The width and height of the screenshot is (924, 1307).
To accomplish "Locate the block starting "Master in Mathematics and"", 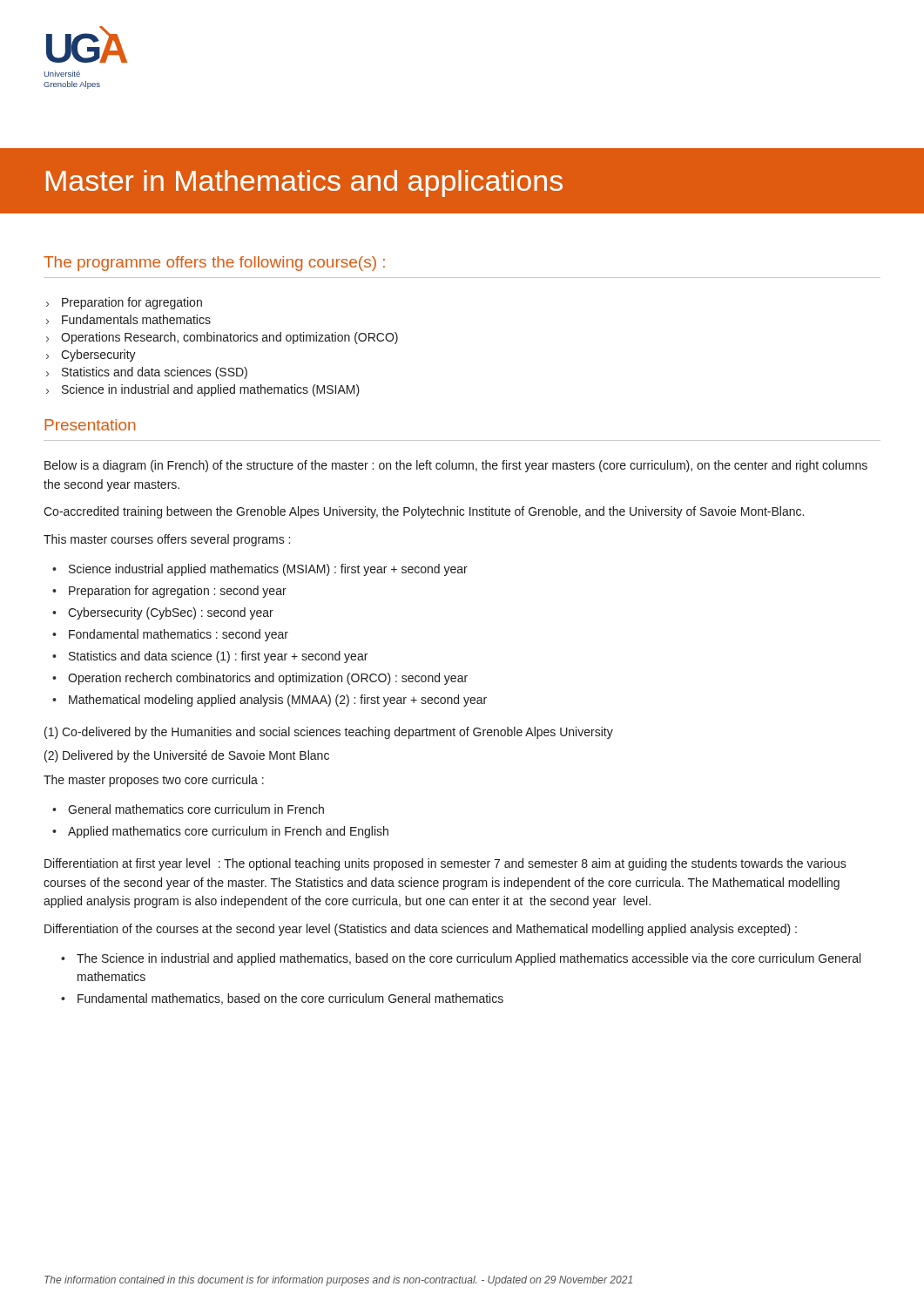I will tap(462, 181).
